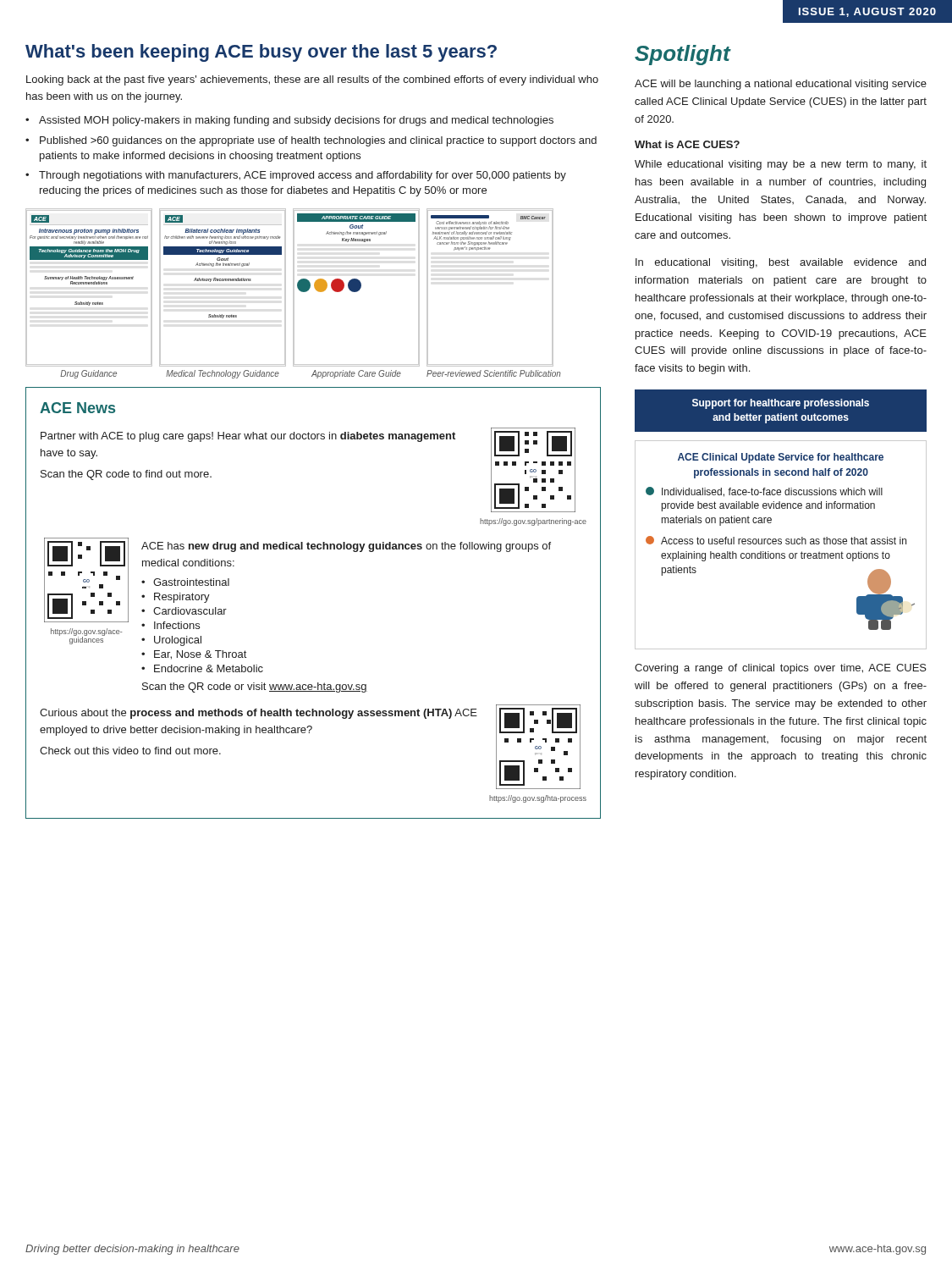952x1270 pixels.
Task: Find the block on this page that starts "ACE will be launching a national"
Action: pyautogui.click(x=781, y=101)
